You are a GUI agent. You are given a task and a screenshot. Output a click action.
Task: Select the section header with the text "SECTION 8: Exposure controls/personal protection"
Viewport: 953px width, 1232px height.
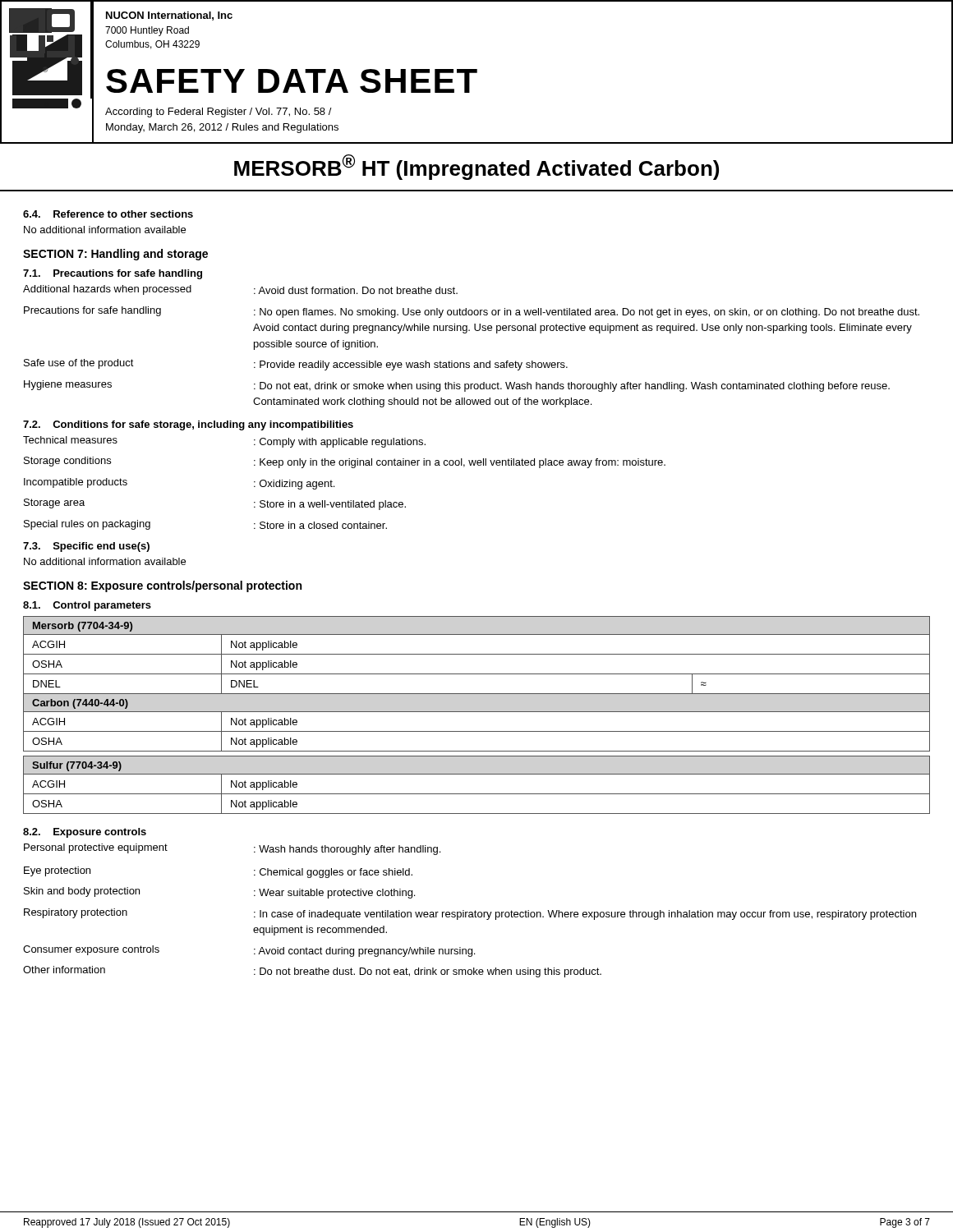[x=162, y=586]
